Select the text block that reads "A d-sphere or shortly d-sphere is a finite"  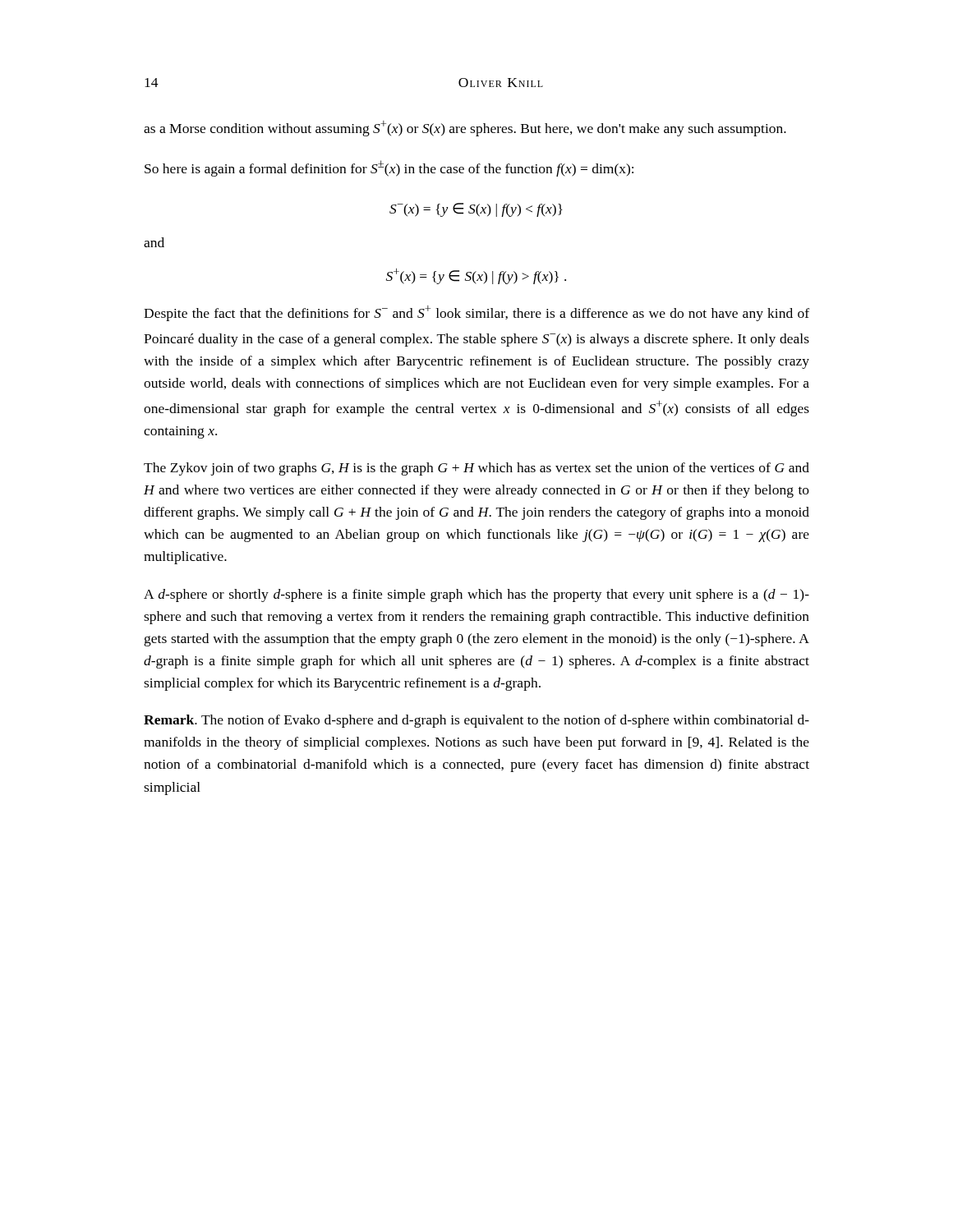click(x=476, y=638)
